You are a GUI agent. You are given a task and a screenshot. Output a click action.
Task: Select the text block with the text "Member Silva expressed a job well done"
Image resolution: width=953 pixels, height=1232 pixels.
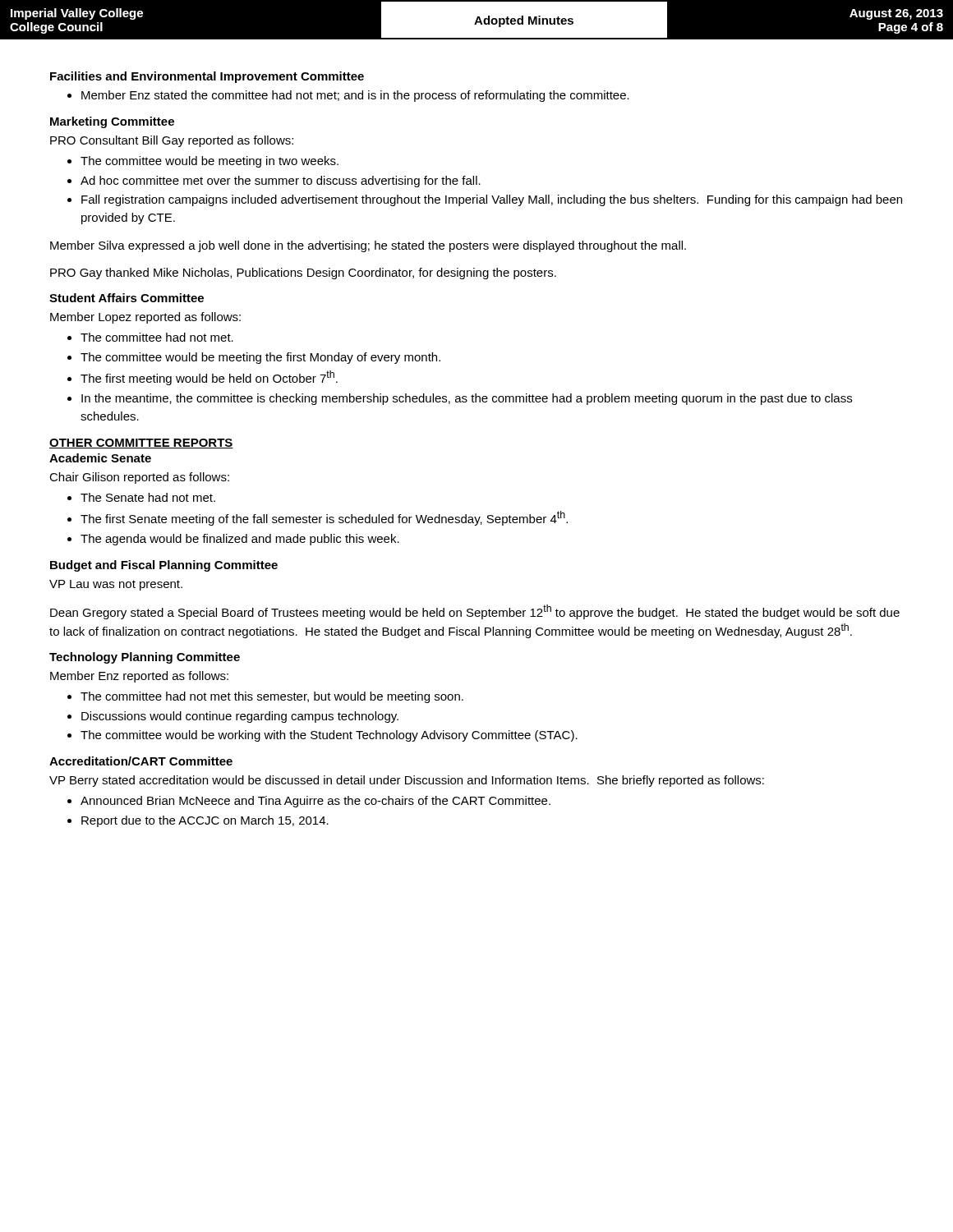[368, 245]
